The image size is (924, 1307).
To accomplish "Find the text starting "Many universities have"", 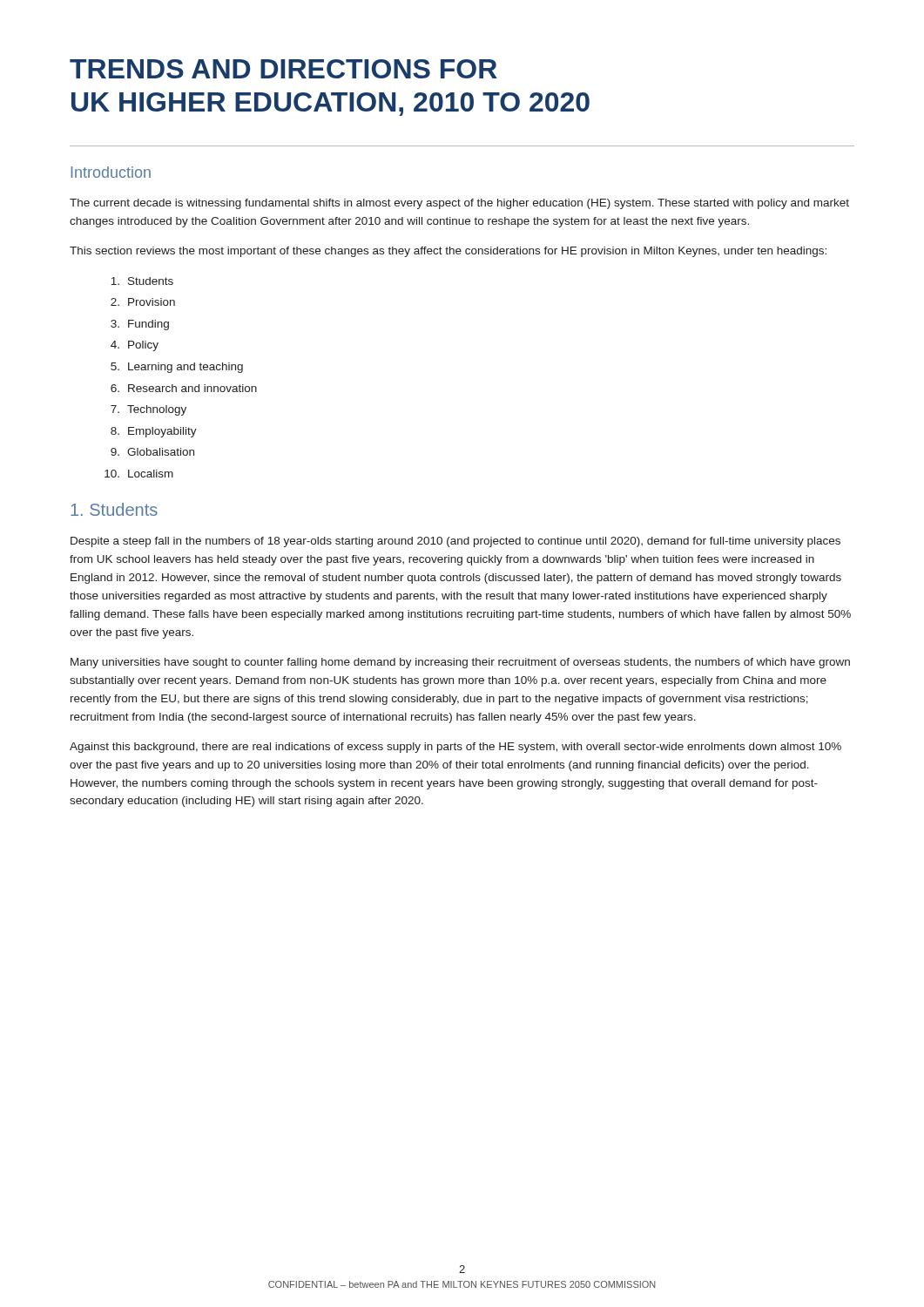I will (460, 689).
